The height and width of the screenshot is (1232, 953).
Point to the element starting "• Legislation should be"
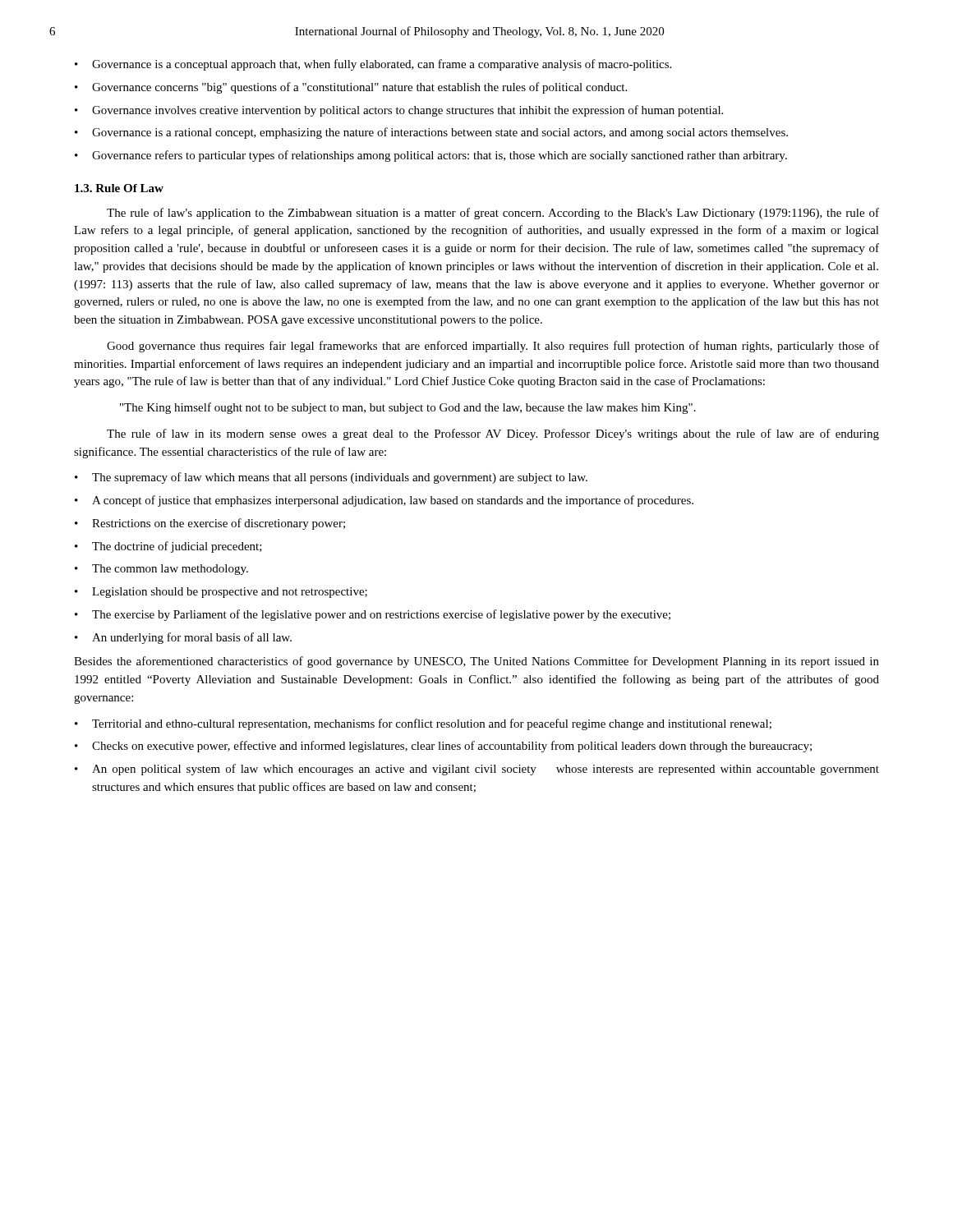pos(221,593)
